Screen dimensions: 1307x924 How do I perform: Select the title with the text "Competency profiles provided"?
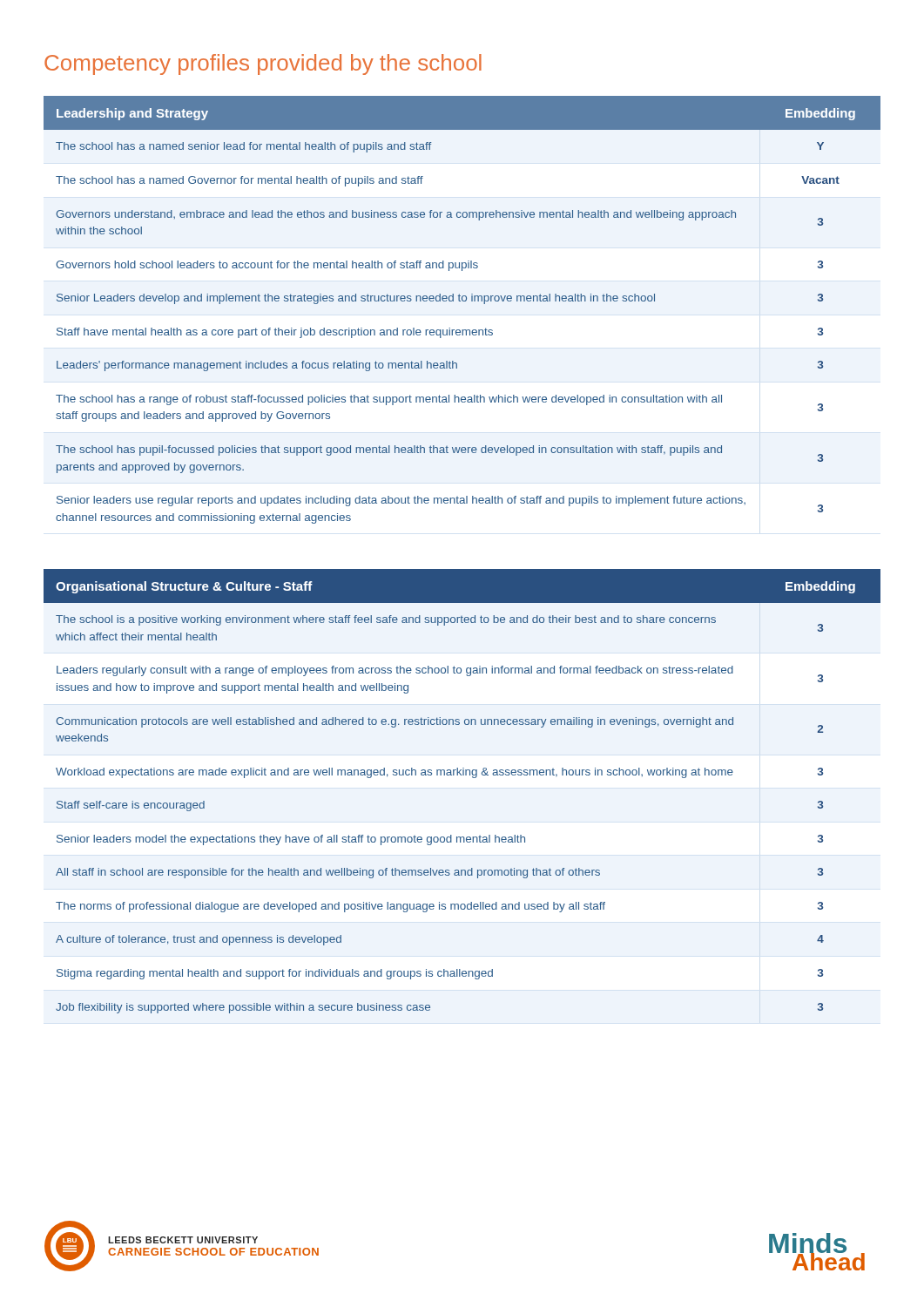click(263, 64)
